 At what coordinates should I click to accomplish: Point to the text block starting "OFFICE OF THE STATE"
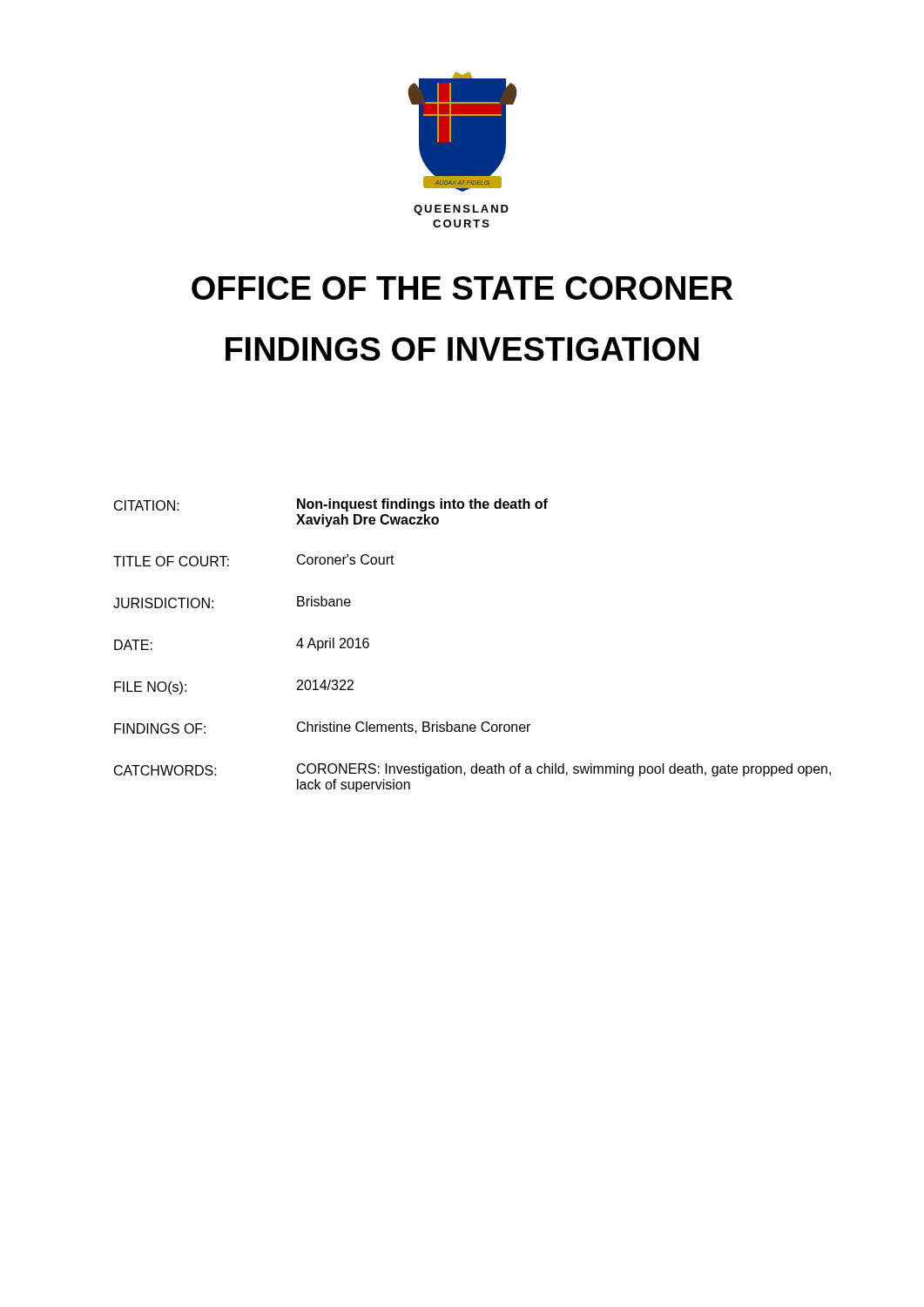coord(462,289)
